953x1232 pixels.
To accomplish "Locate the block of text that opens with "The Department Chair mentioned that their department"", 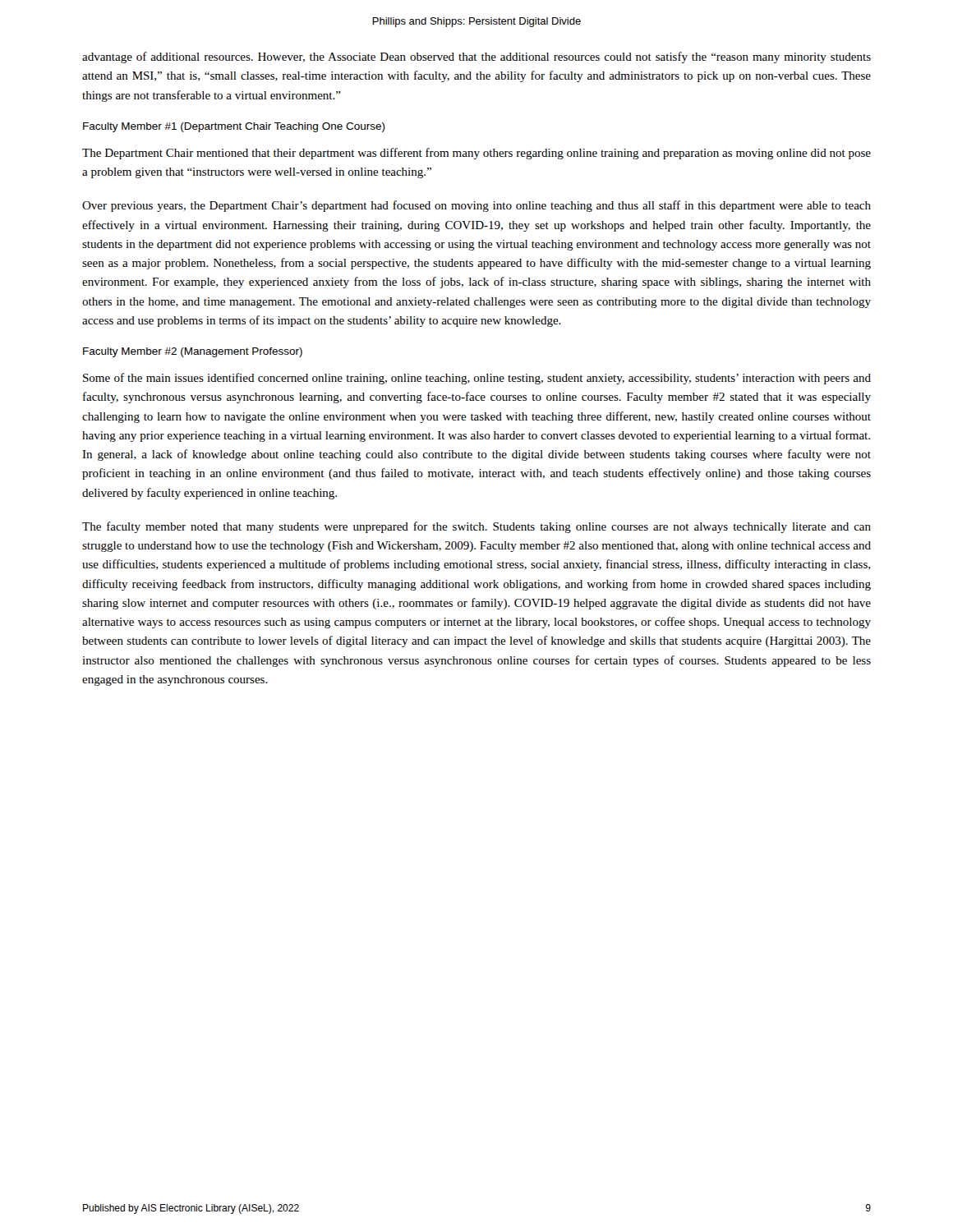I will (476, 162).
